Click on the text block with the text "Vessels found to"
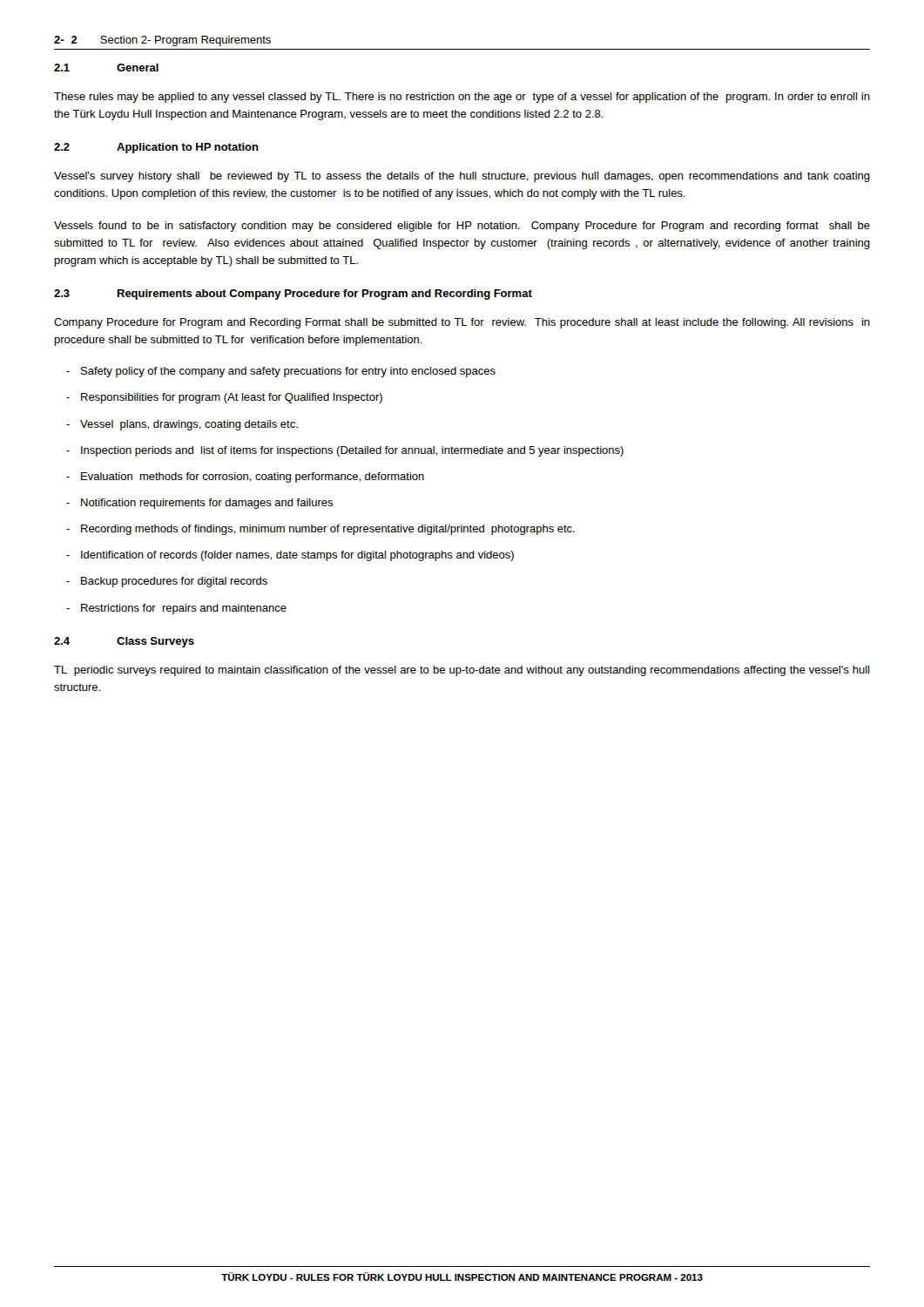The image size is (924, 1307). pyautogui.click(x=462, y=242)
